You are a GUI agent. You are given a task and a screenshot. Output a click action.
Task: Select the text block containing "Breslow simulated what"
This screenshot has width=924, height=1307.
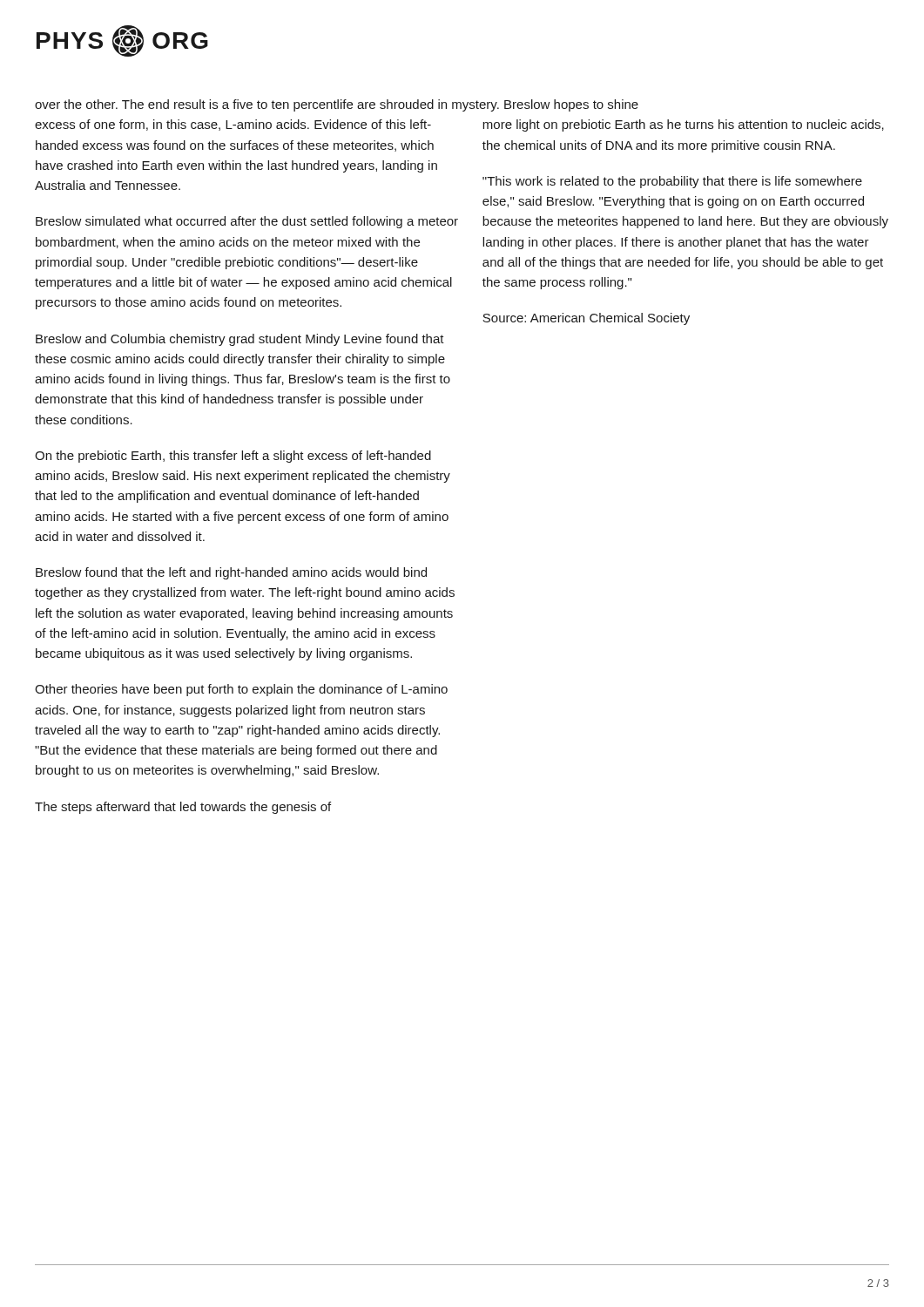point(246,262)
